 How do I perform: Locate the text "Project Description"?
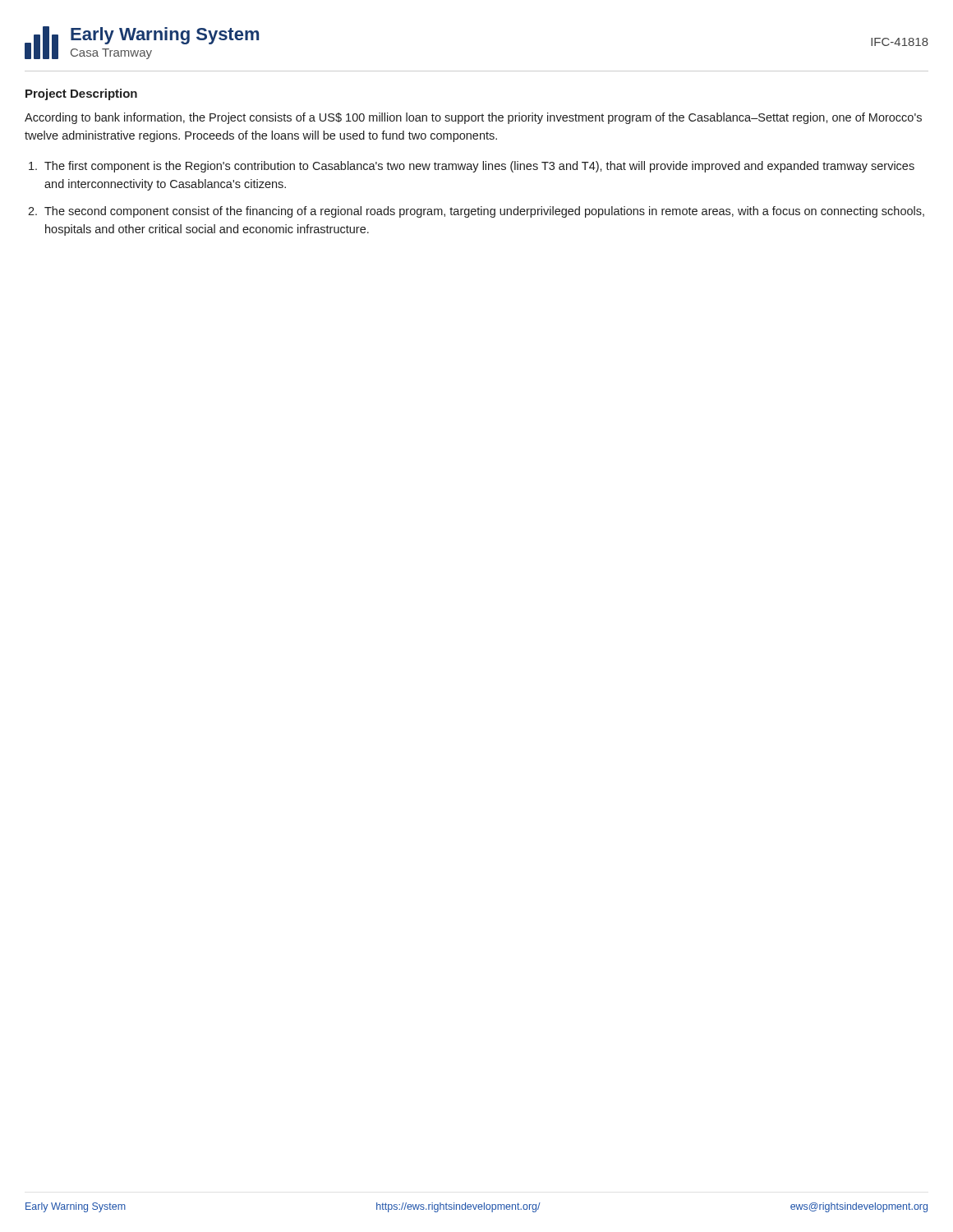81,93
